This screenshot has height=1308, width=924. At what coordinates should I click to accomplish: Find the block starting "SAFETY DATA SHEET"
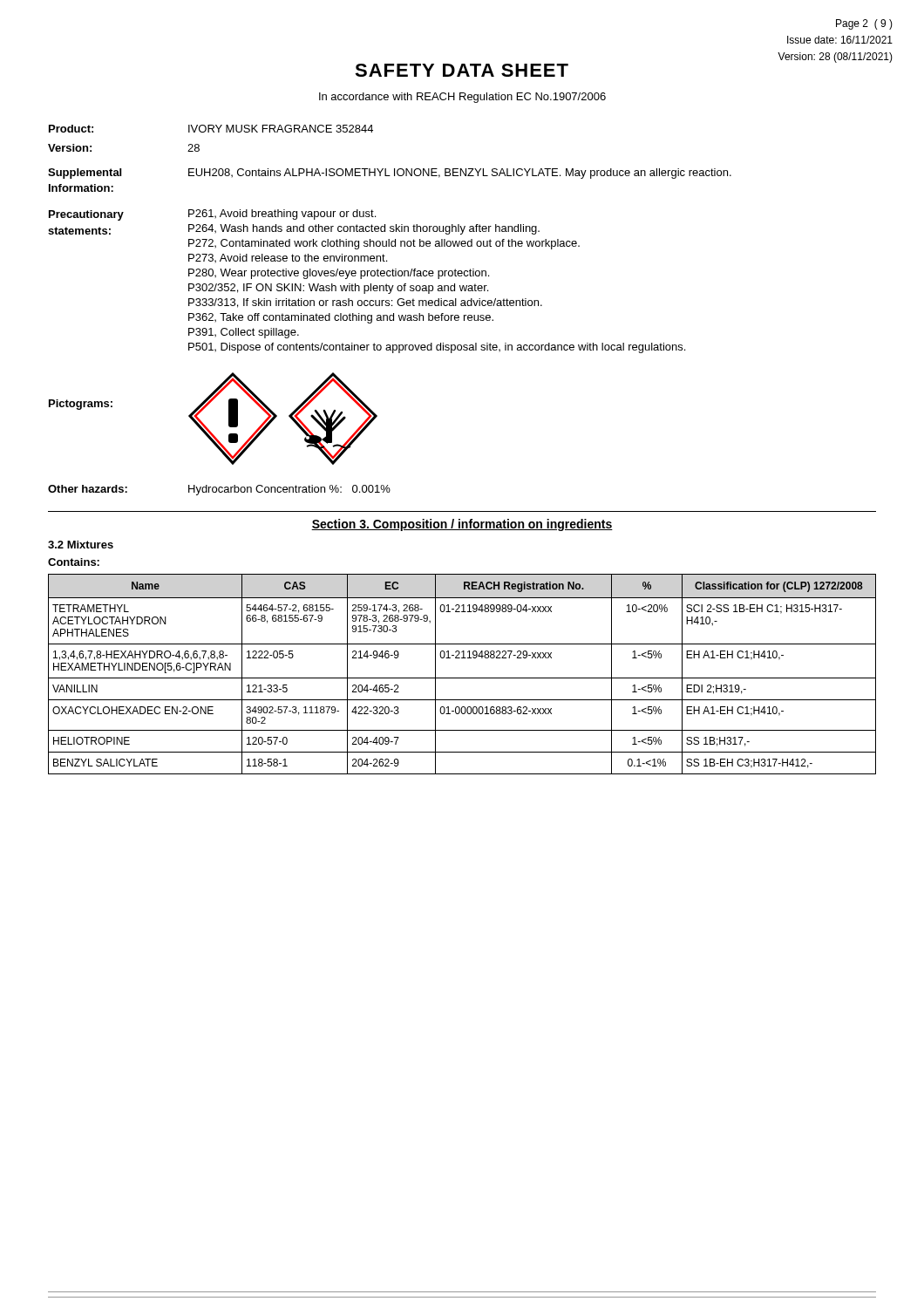[462, 71]
